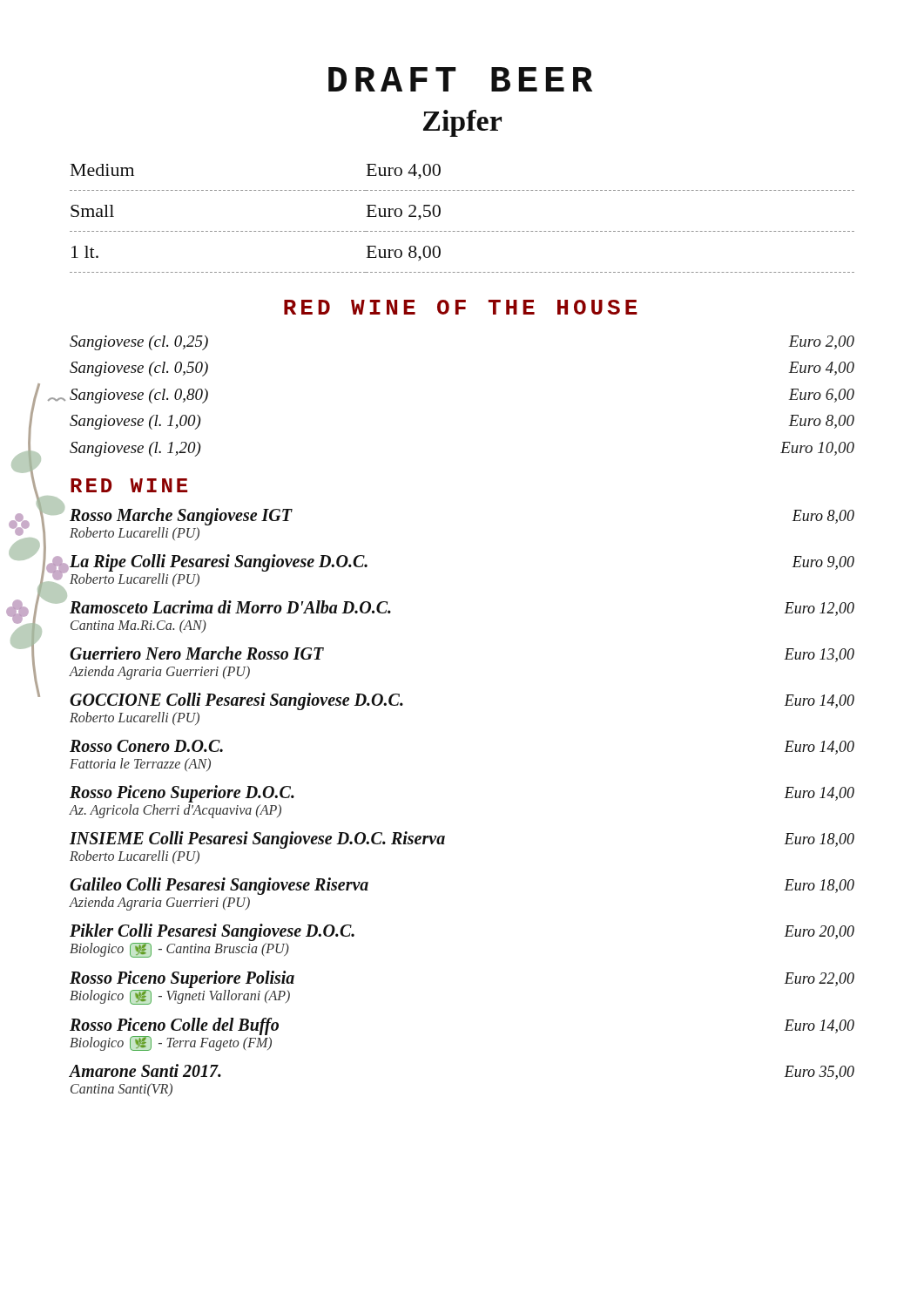Find the block on this page that starts "Galileo Colli Pesaresi Sangiovese Riserva Euro"
Image resolution: width=924 pixels, height=1307 pixels.
pos(223,886)
